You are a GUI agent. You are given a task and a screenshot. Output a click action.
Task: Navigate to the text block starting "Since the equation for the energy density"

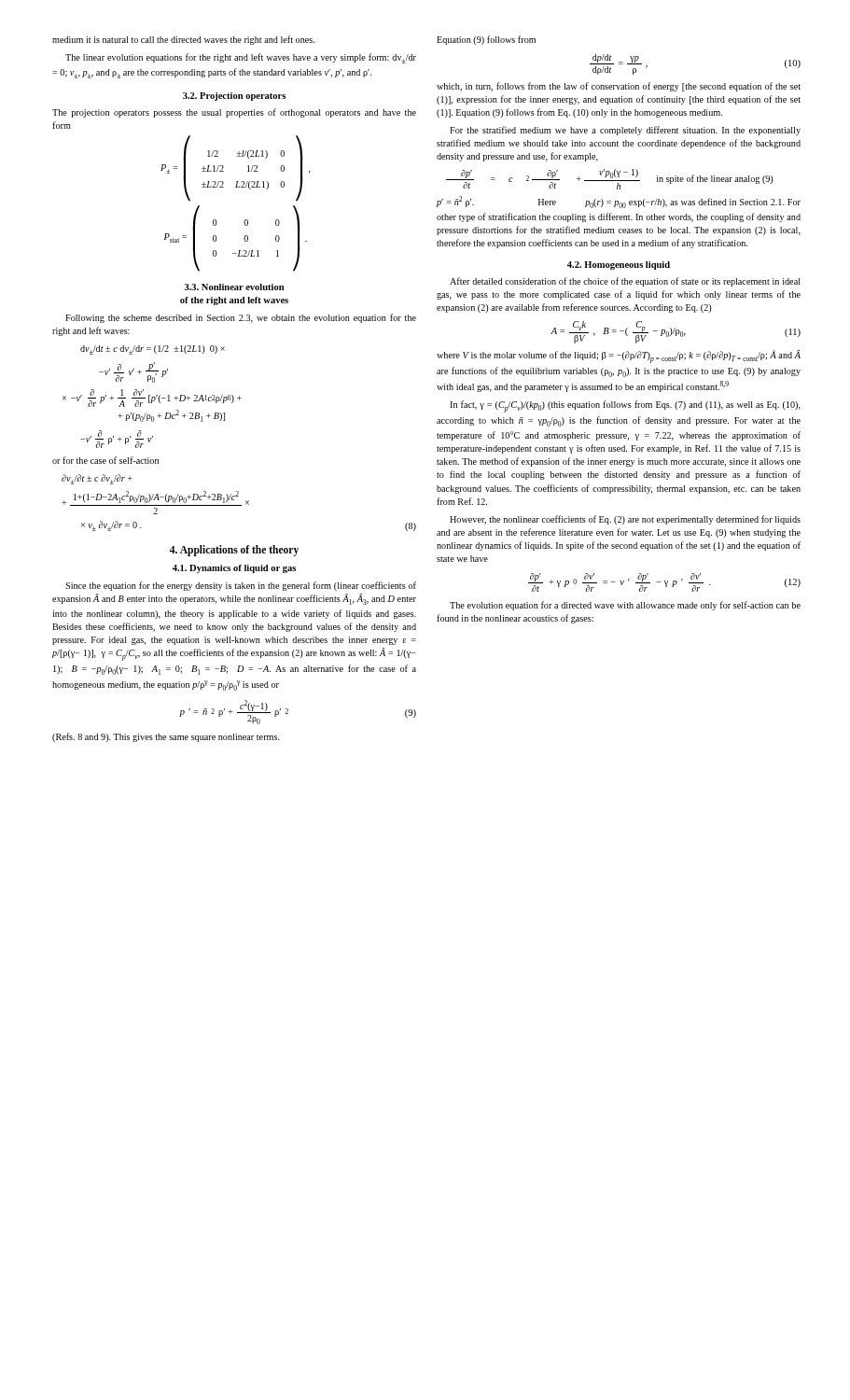point(234,637)
